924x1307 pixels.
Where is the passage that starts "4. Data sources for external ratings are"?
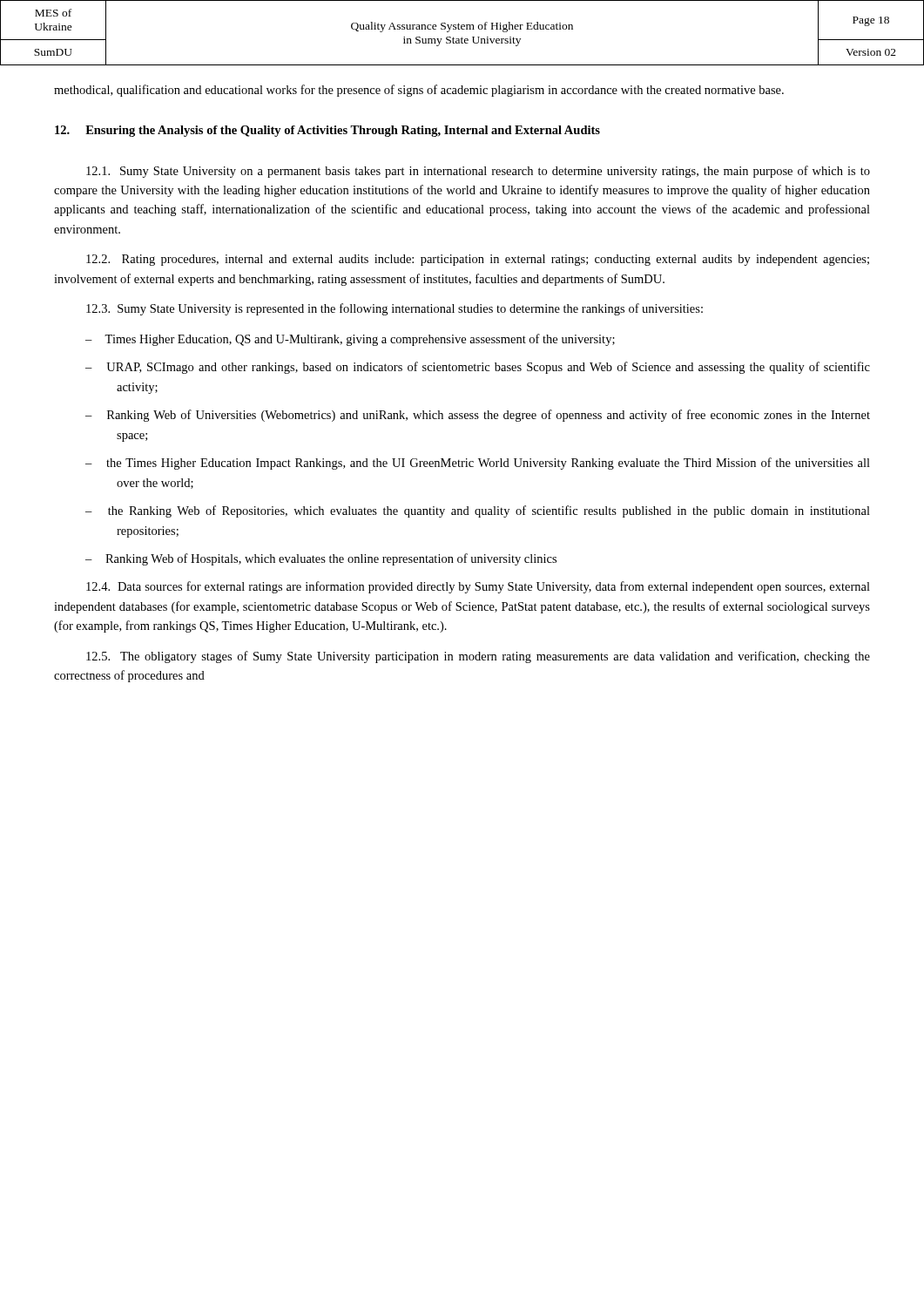click(462, 606)
